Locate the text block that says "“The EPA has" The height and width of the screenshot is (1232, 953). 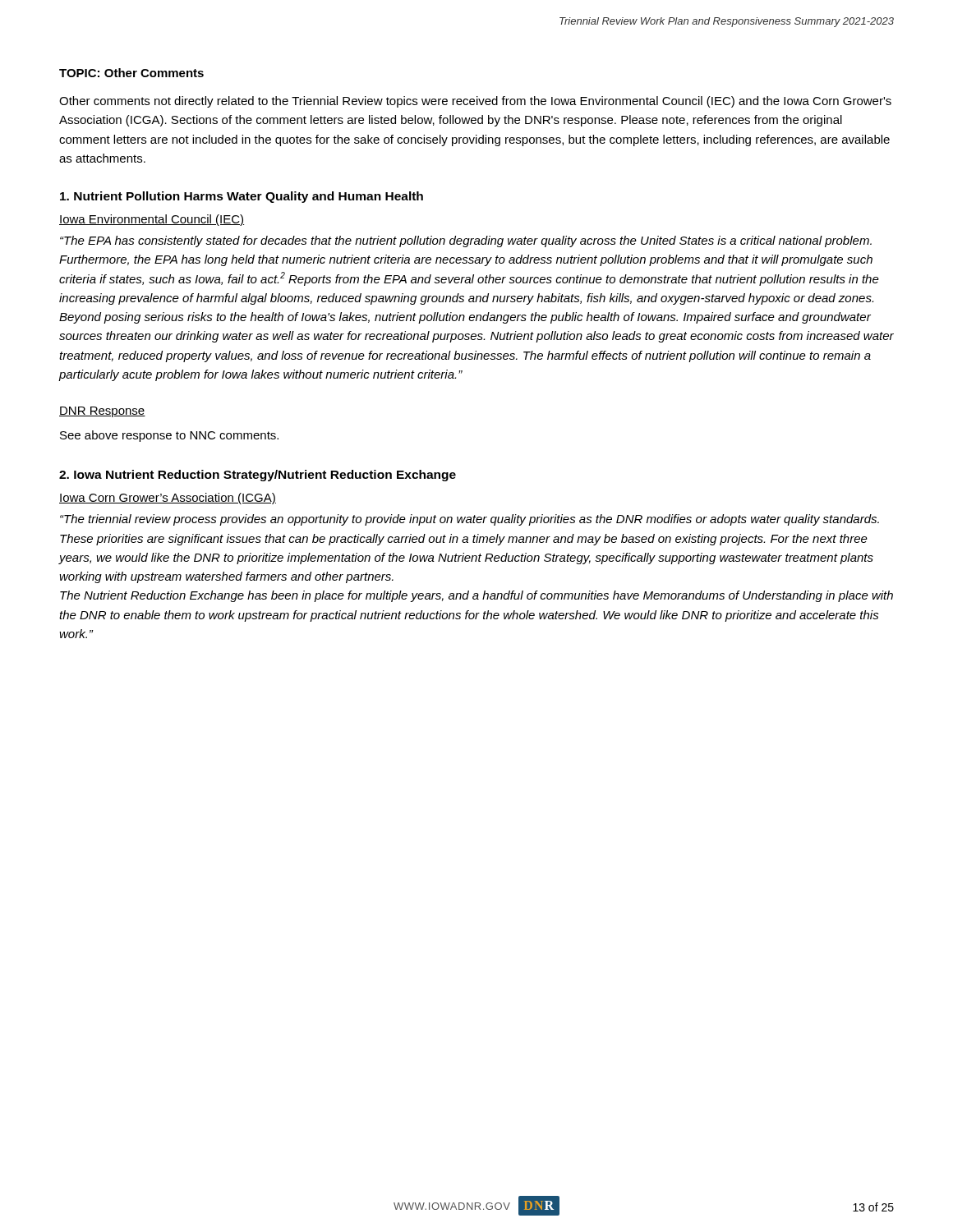[476, 307]
